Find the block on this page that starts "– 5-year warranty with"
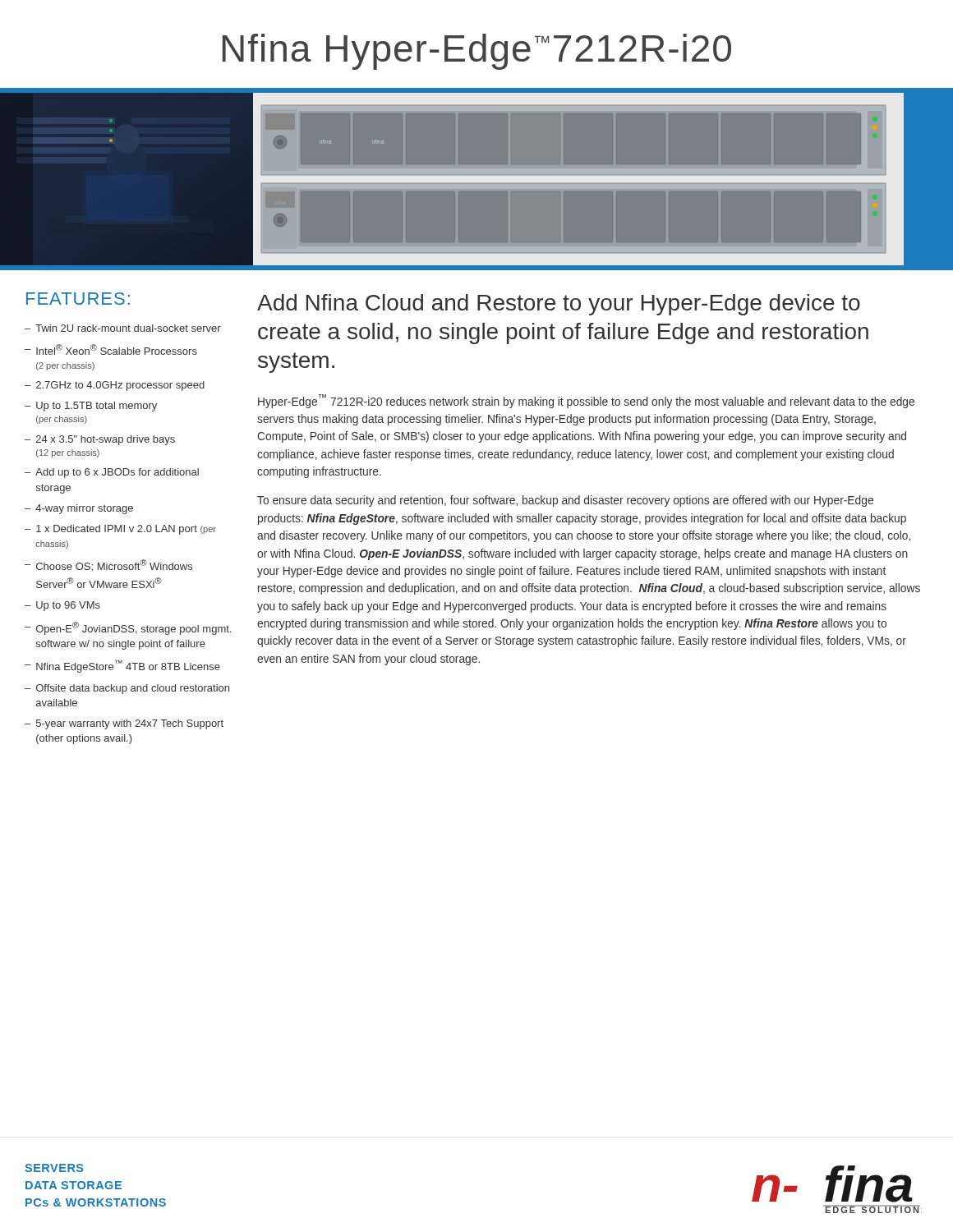The image size is (953, 1232). tap(129, 731)
